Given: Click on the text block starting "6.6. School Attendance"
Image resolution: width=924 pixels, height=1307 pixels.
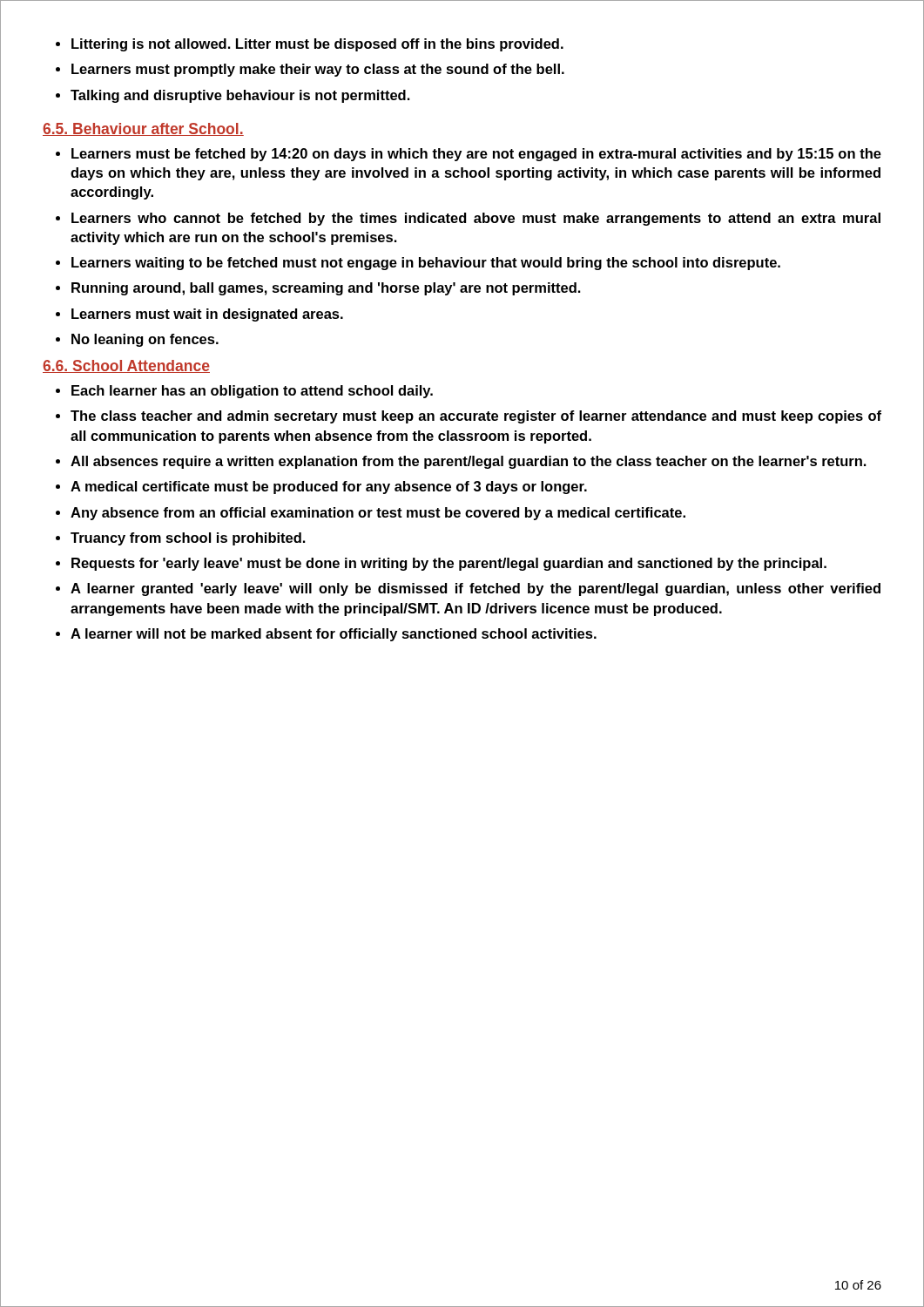Looking at the screenshot, I should [x=126, y=366].
